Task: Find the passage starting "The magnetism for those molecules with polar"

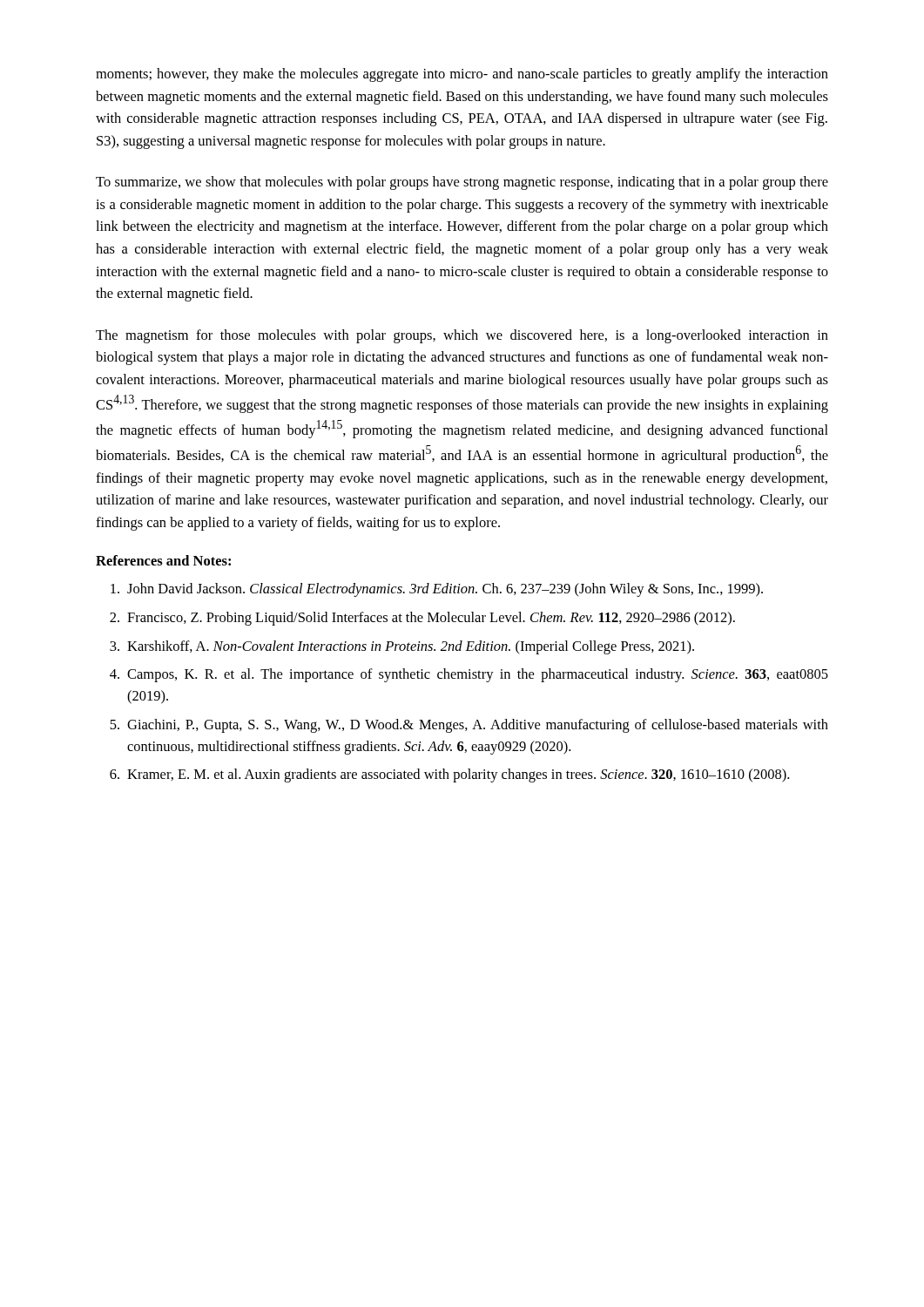Action: [462, 428]
